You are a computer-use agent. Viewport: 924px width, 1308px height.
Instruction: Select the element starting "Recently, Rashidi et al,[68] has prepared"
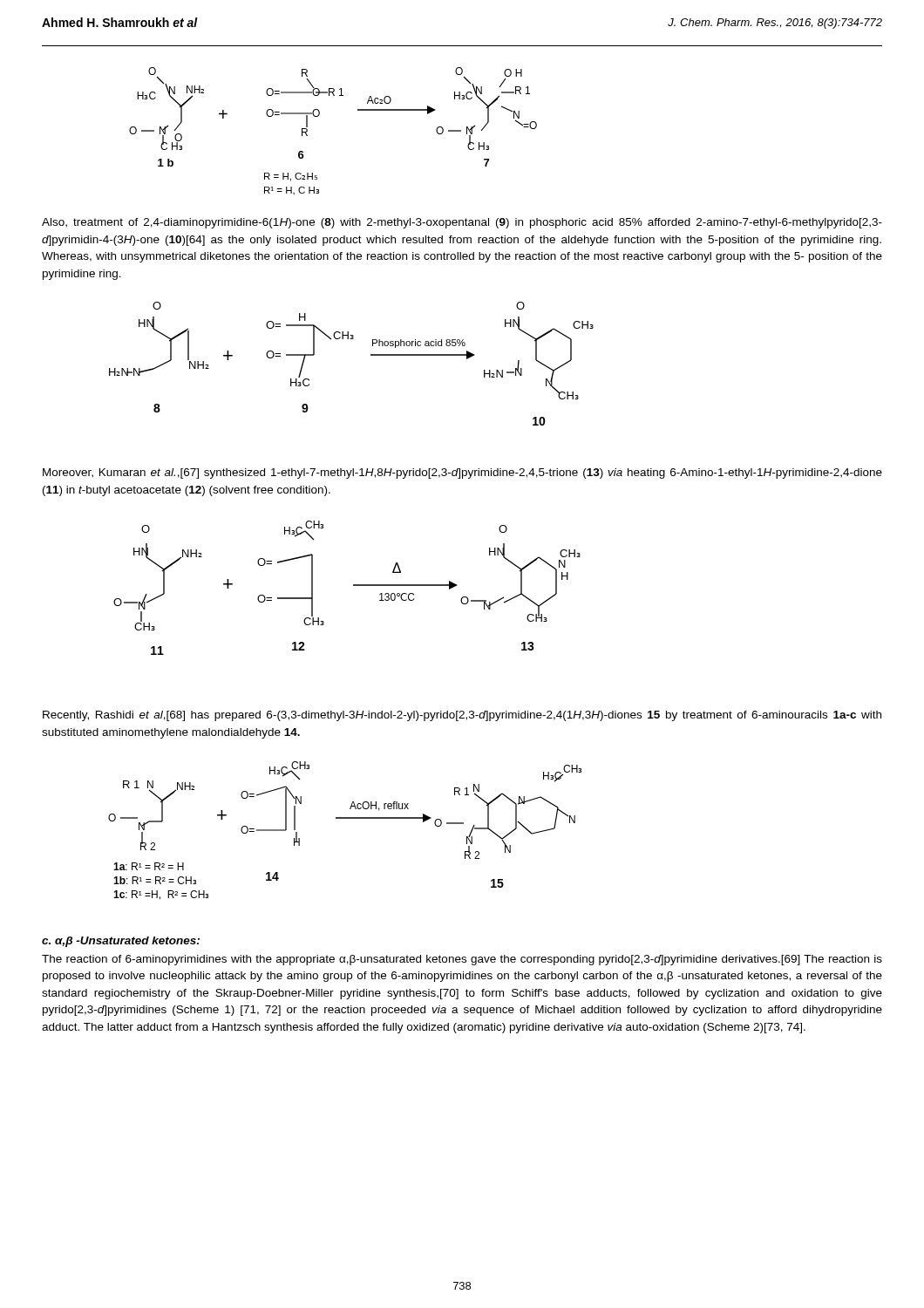(462, 723)
